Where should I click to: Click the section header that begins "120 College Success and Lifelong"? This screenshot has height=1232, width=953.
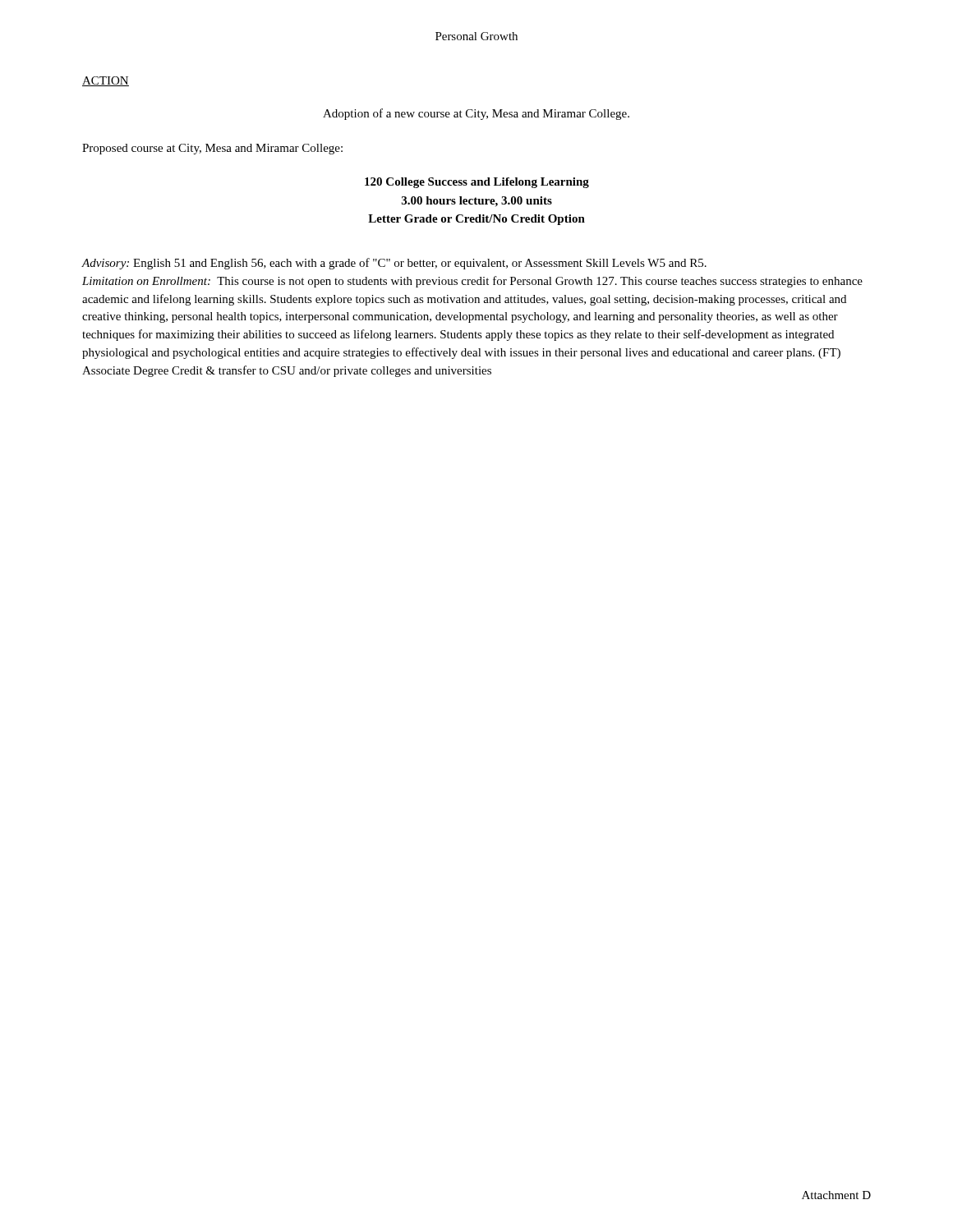pyautogui.click(x=476, y=200)
